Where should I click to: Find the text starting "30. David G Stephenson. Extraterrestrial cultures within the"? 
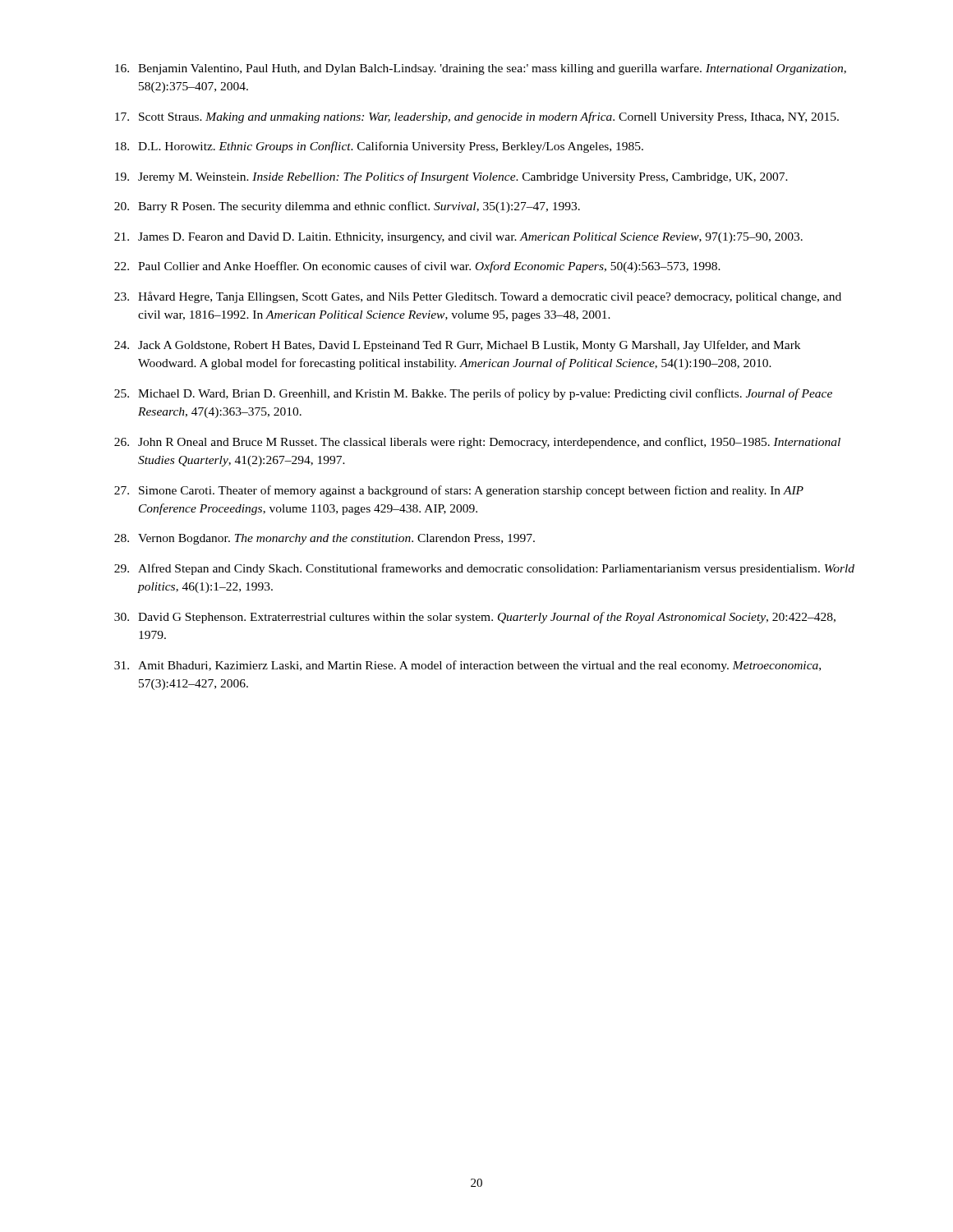coord(476,626)
